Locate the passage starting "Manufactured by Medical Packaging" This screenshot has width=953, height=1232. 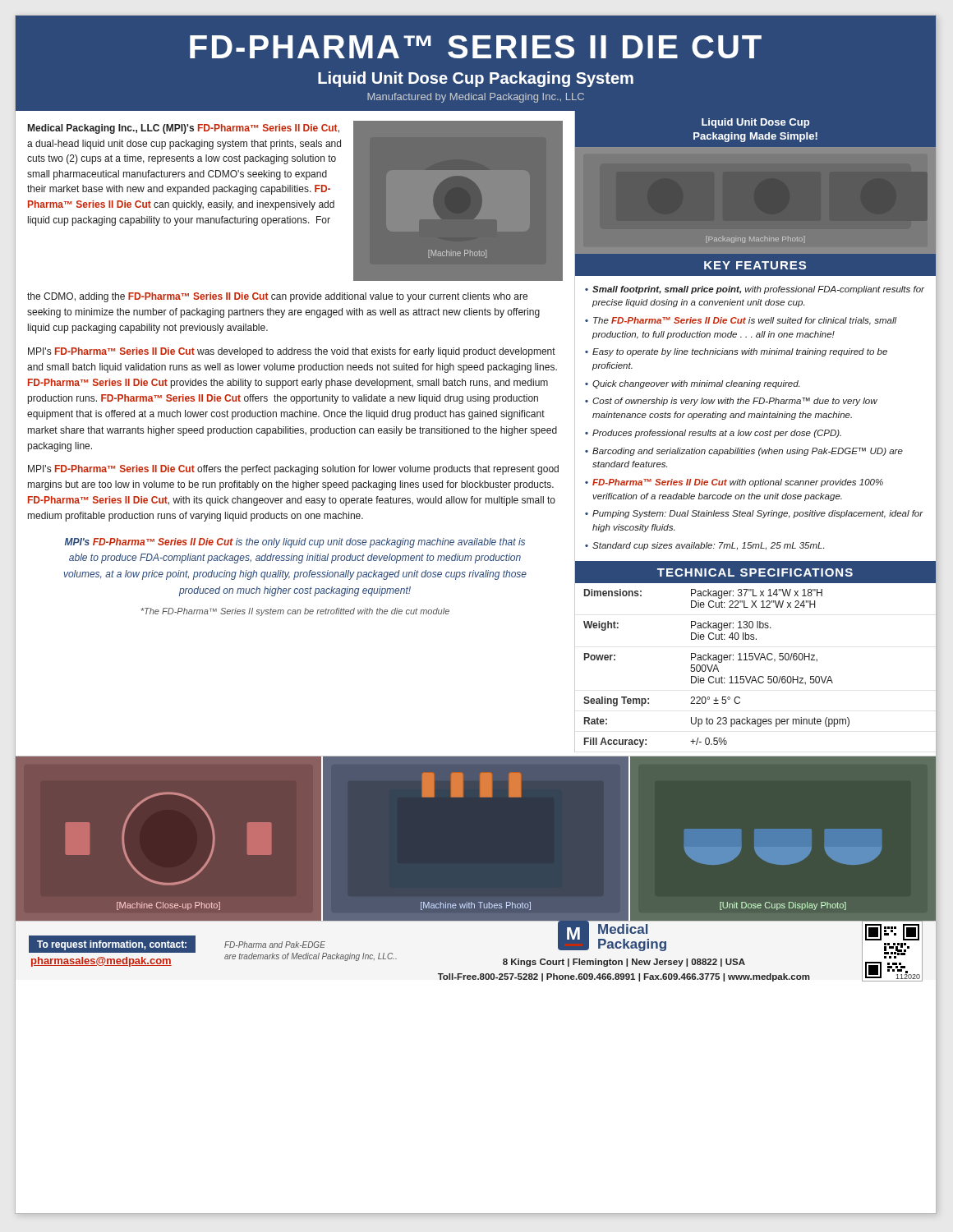tap(476, 96)
